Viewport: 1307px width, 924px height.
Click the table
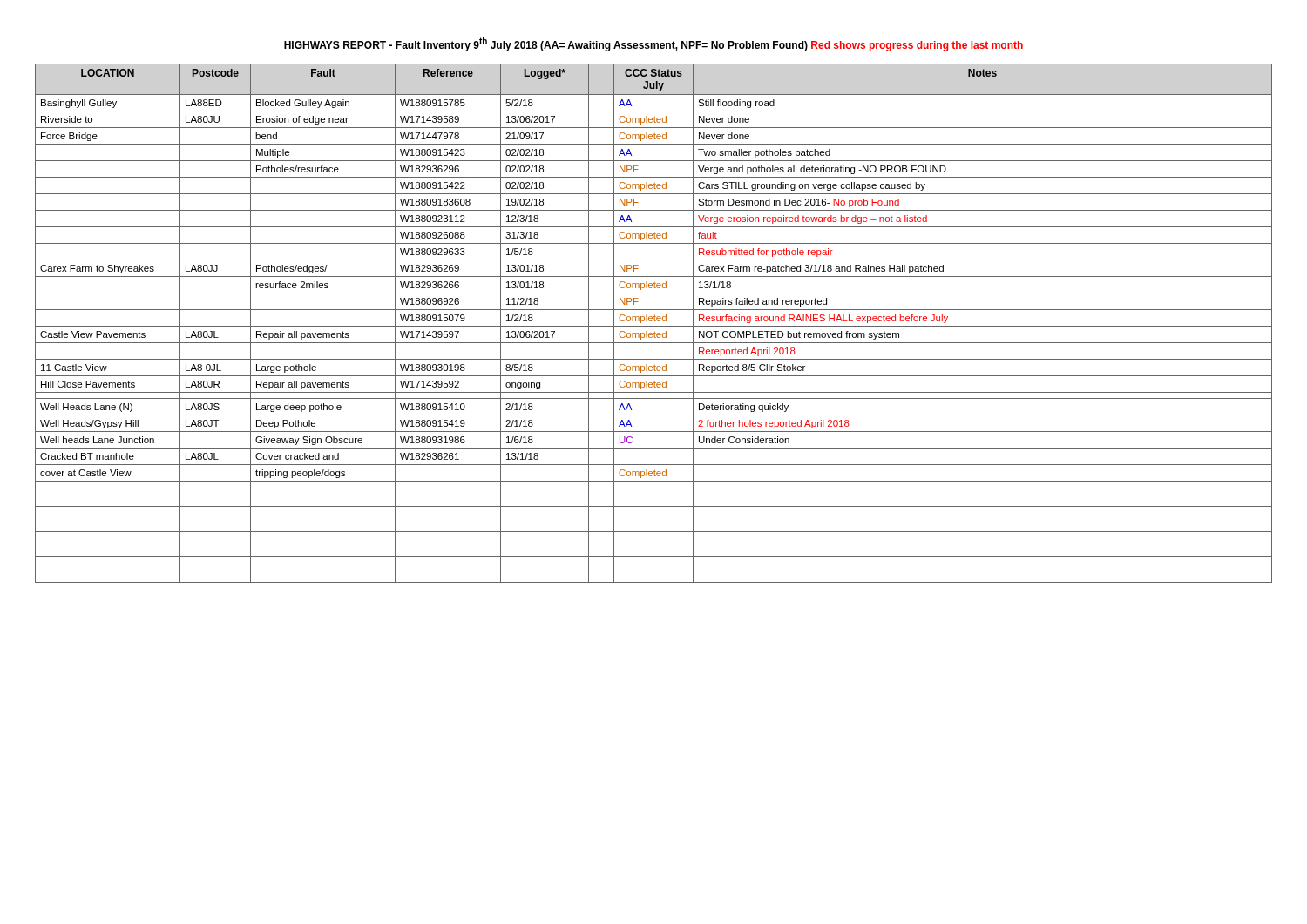(654, 323)
